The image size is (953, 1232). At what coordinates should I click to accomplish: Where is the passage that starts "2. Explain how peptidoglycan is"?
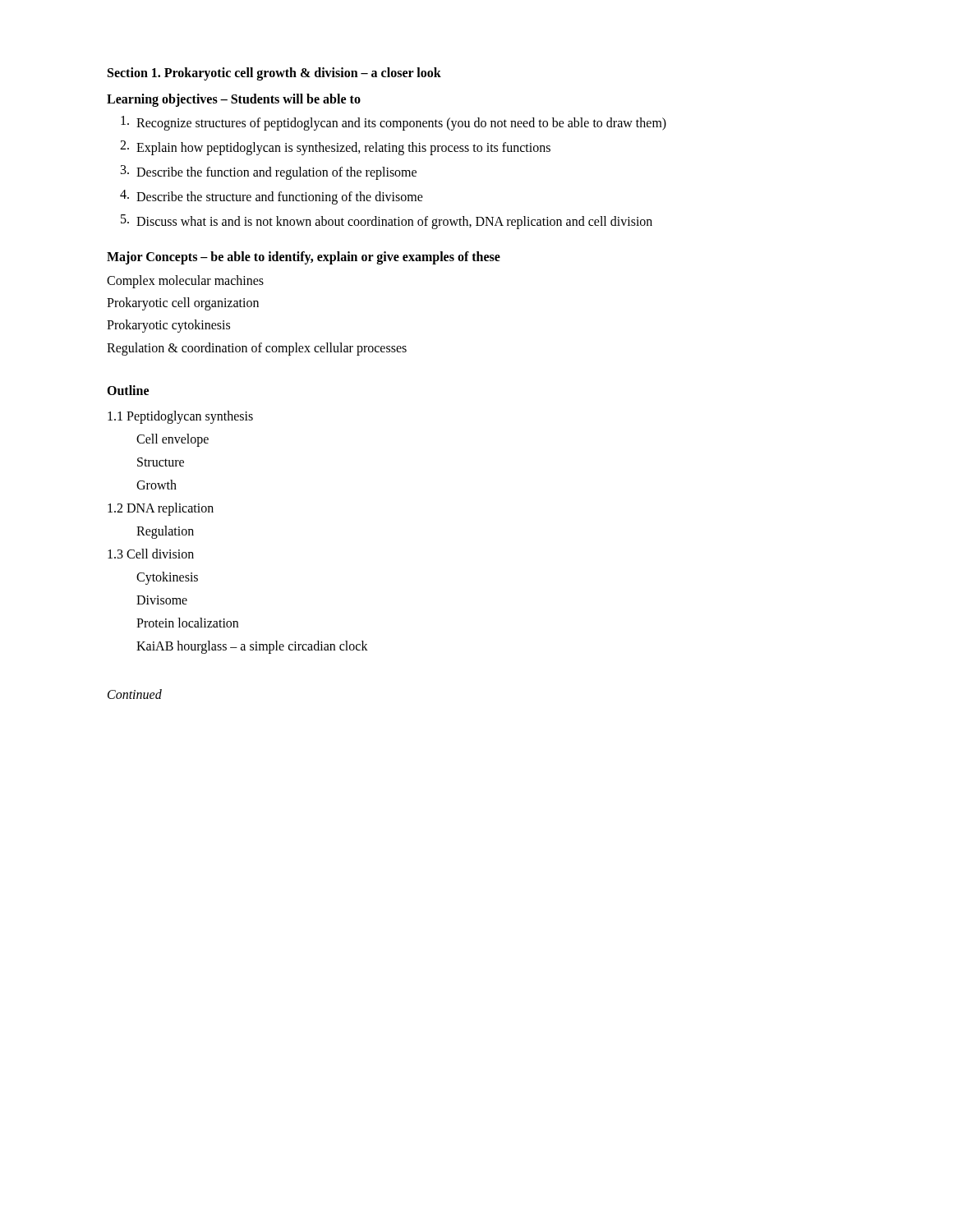click(476, 148)
